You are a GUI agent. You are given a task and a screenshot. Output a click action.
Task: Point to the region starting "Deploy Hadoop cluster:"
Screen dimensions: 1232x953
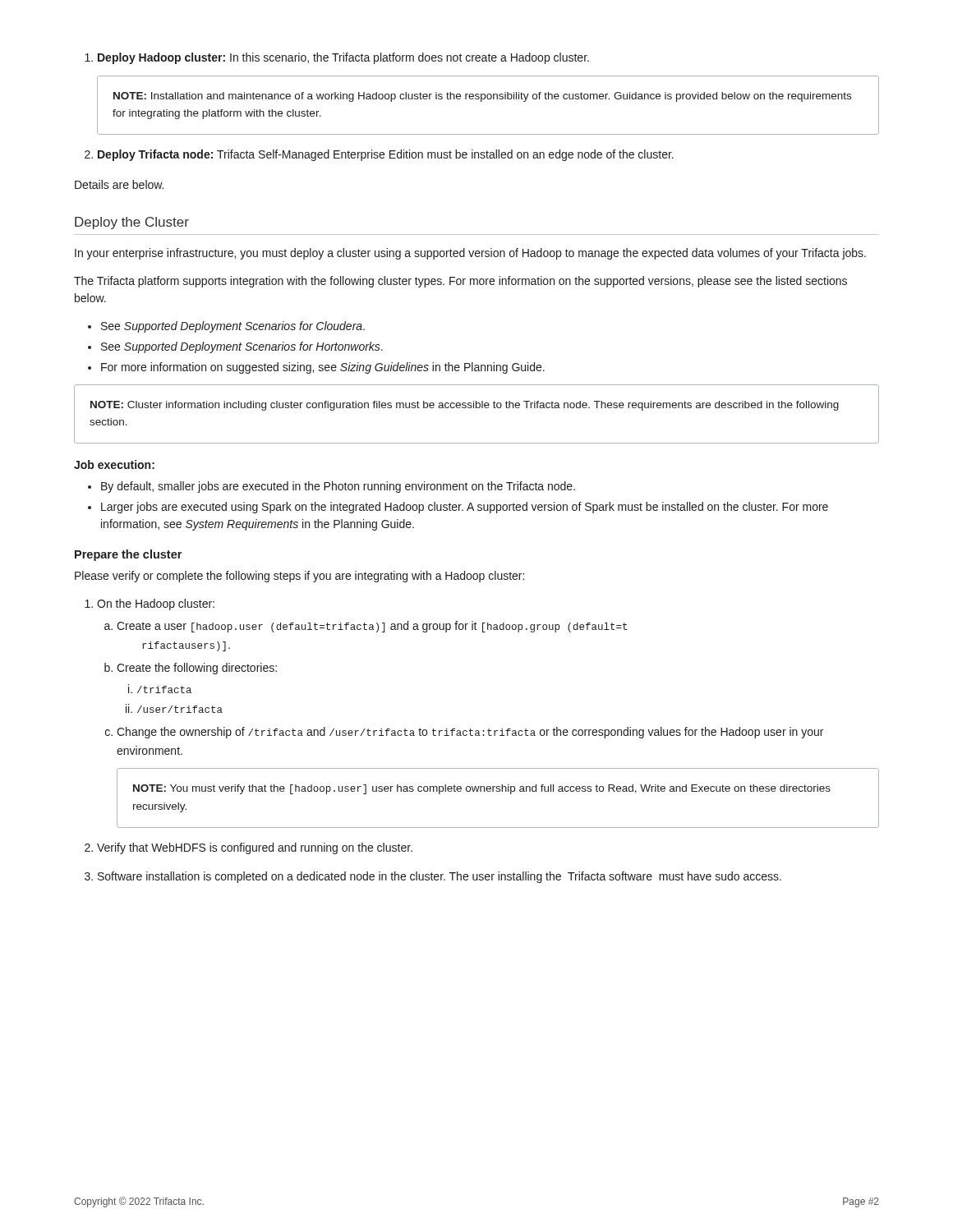(x=488, y=93)
